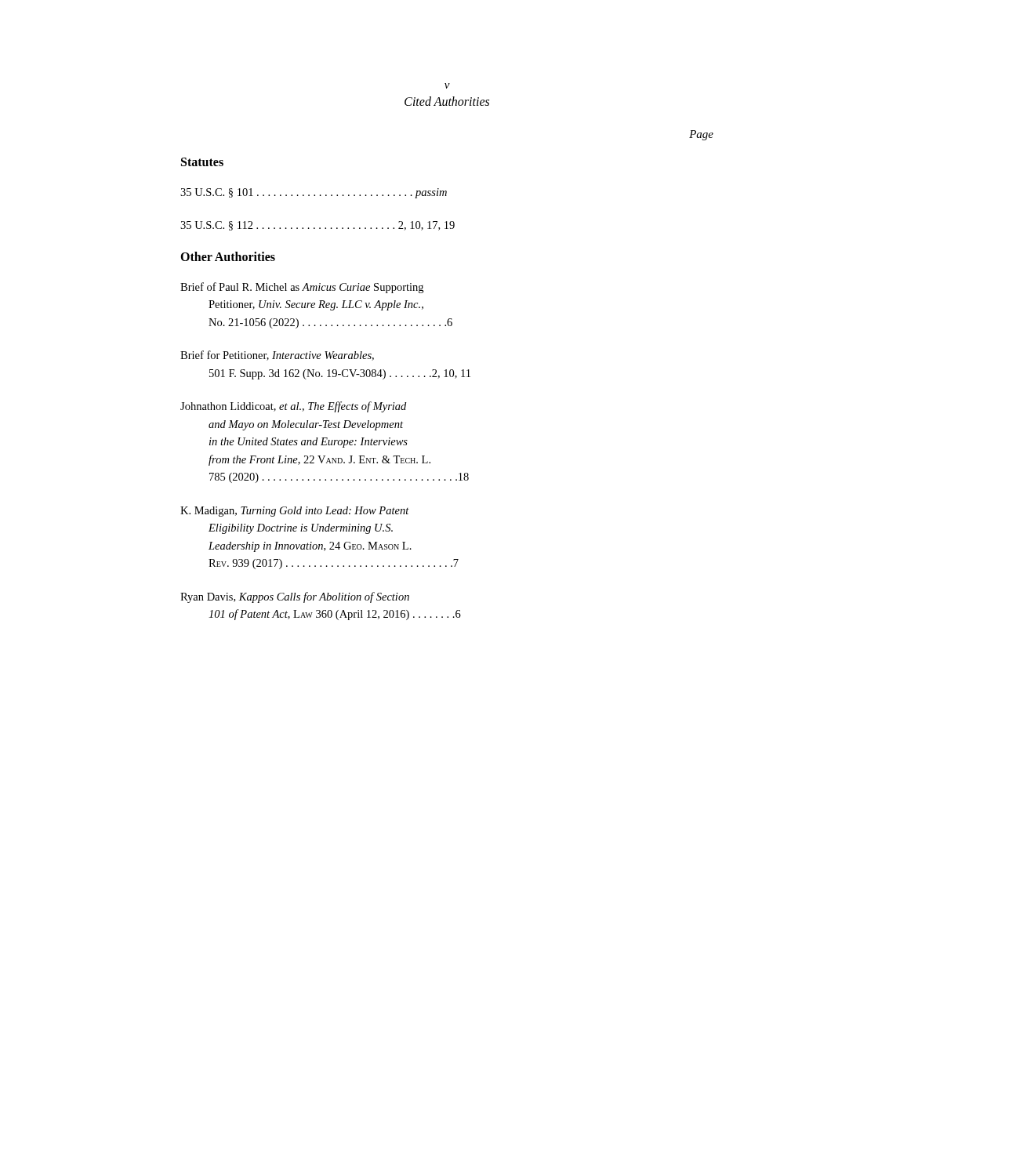Find the text block starting "Cited Authorities"
Image resolution: width=1016 pixels, height=1176 pixels.
tap(447, 102)
